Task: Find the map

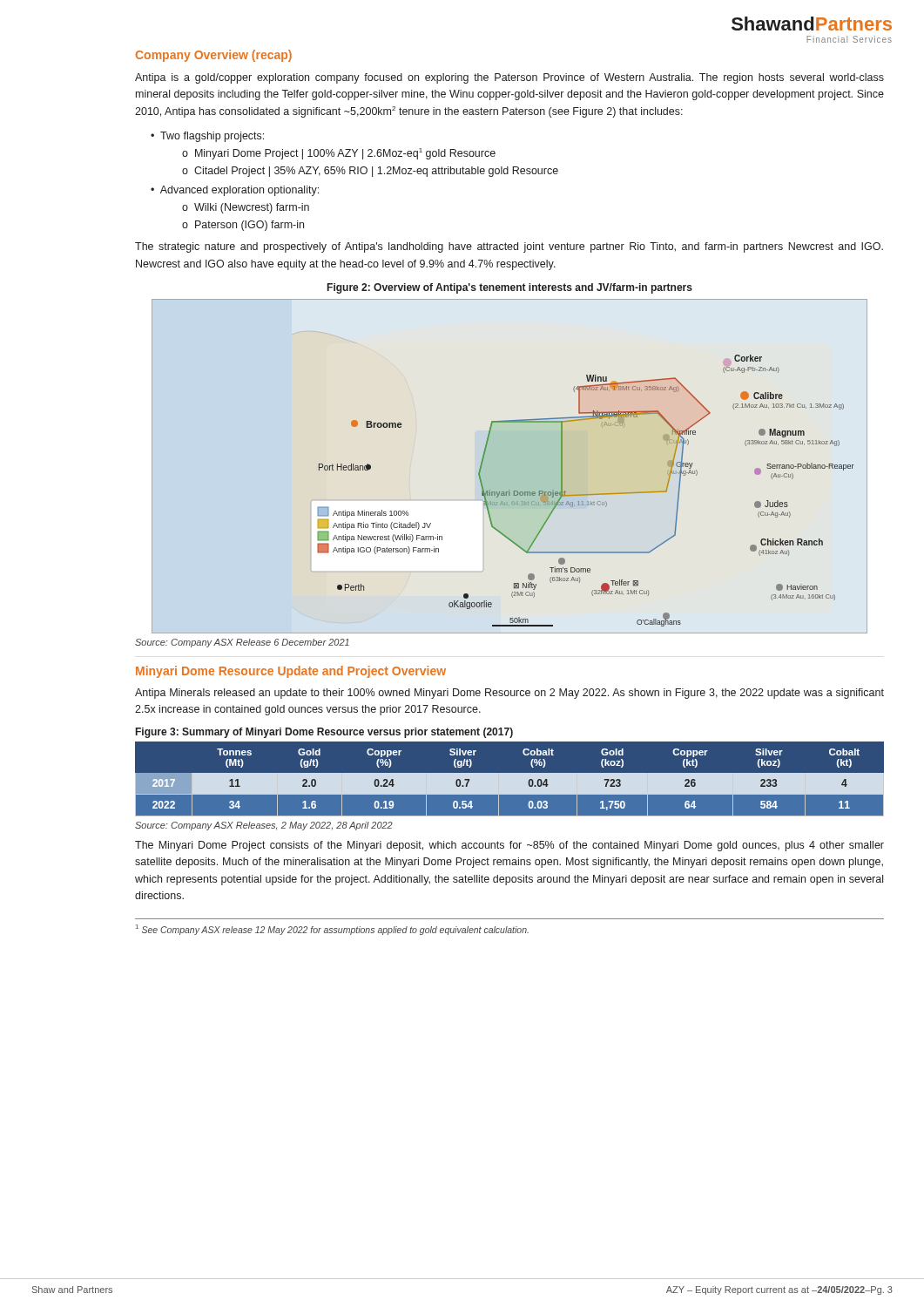Action: click(509, 466)
